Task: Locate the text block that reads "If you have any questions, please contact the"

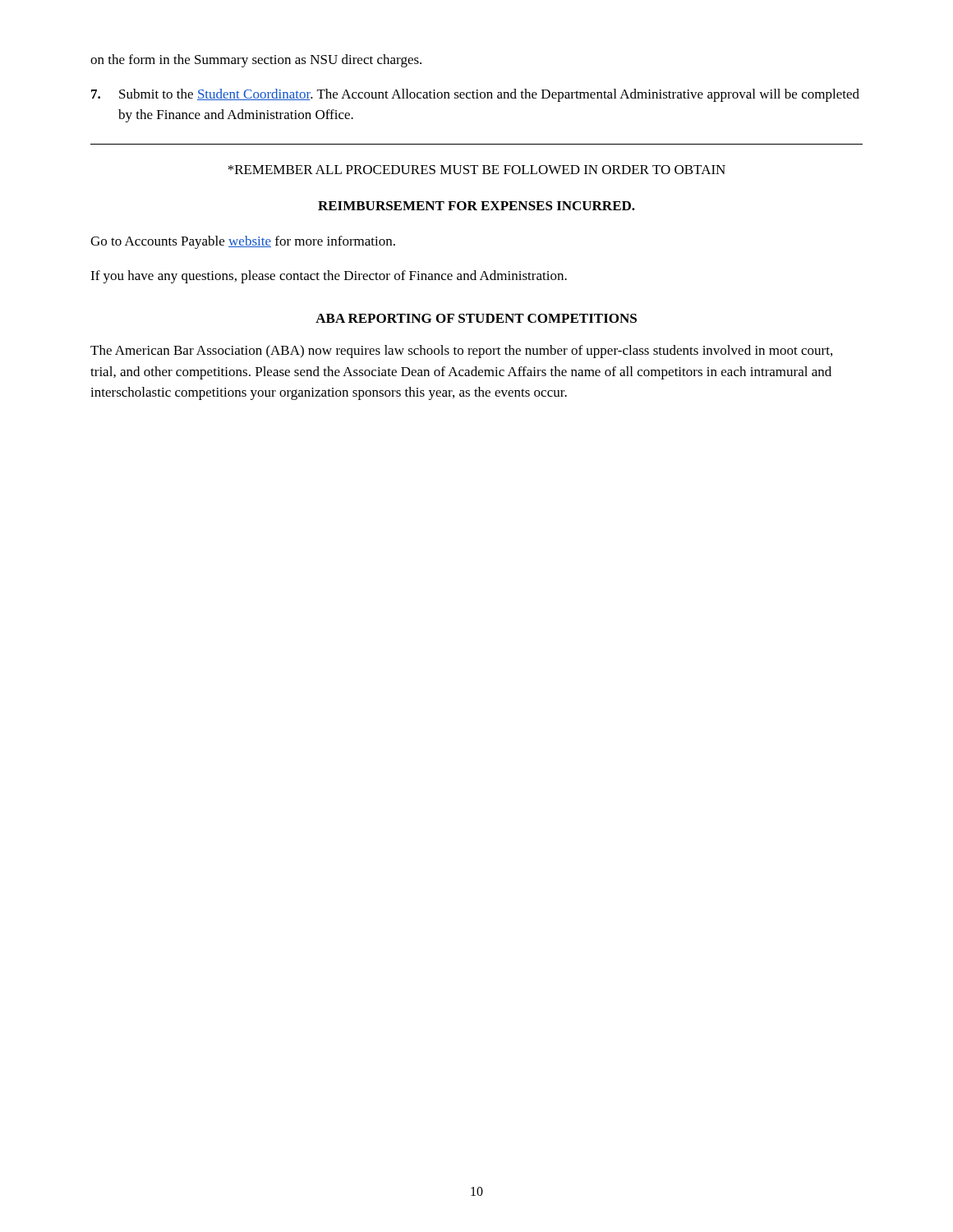Action: [329, 275]
